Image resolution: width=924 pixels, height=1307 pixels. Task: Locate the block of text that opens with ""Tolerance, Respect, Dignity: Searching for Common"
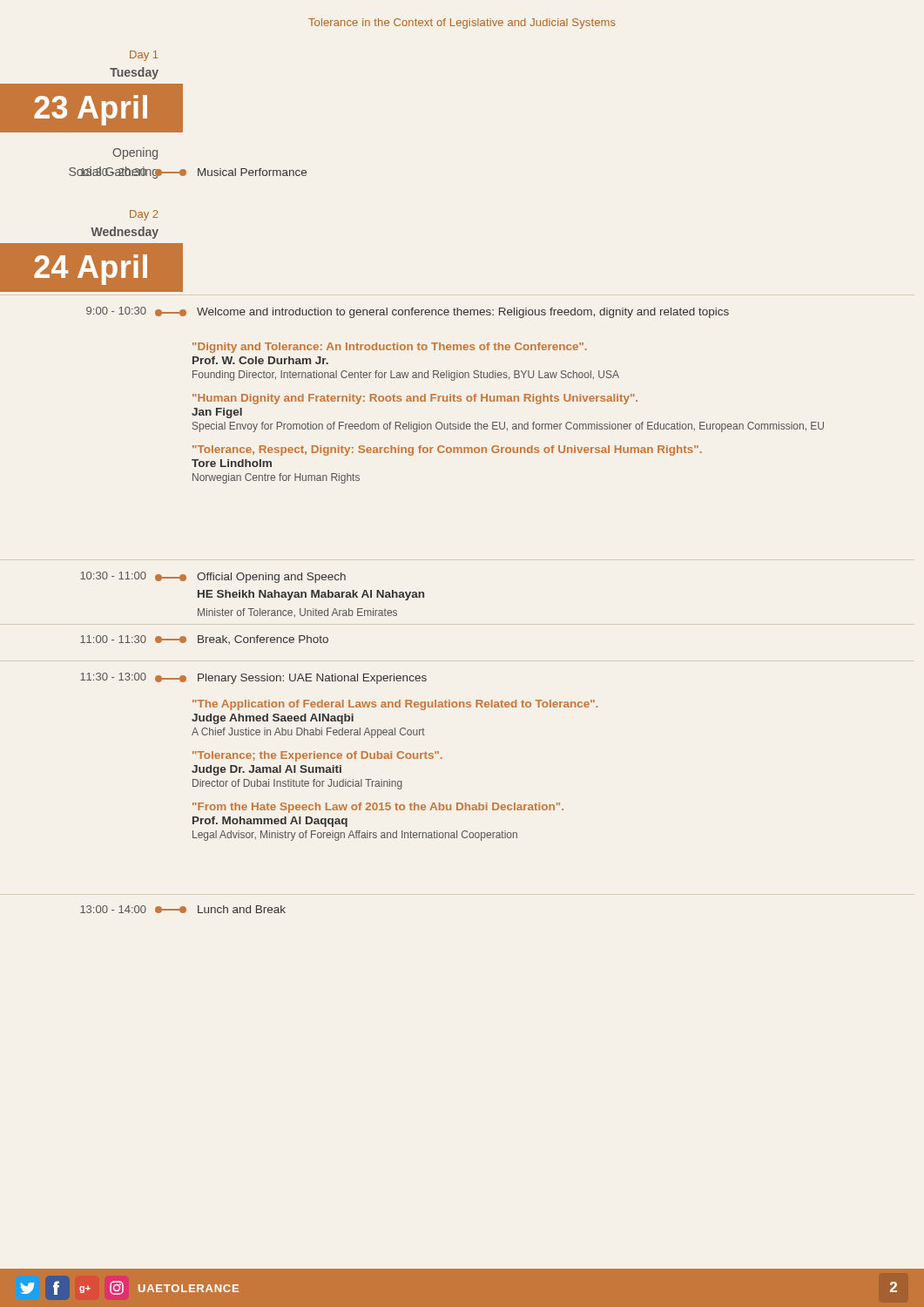(x=544, y=464)
